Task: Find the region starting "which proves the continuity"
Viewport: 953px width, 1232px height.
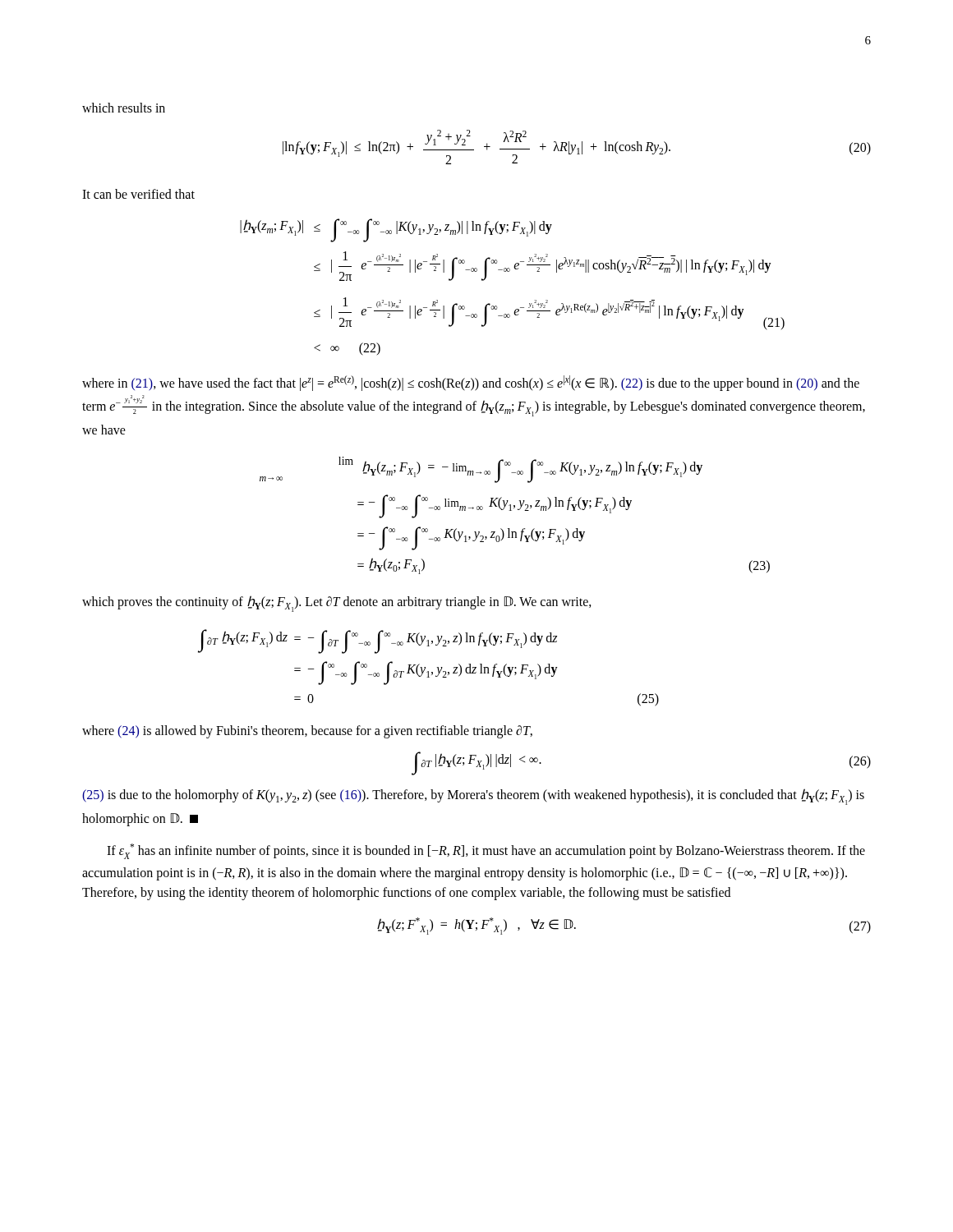Action: tap(337, 604)
